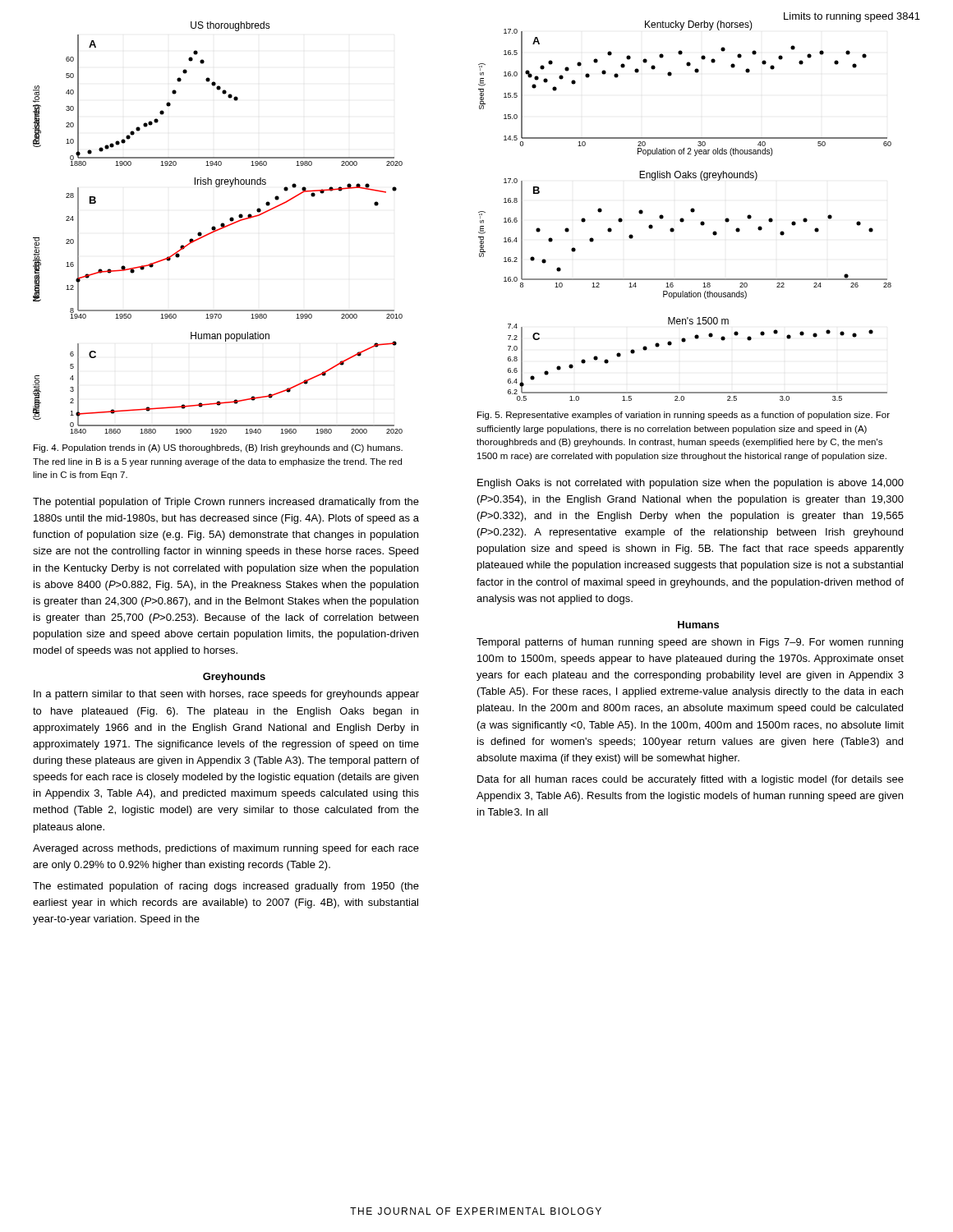The width and height of the screenshot is (953, 1232).
Task: Point to the caption beginning "Fig. 4. Population trends in (A) US thoroughbreds,"
Action: point(218,461)
